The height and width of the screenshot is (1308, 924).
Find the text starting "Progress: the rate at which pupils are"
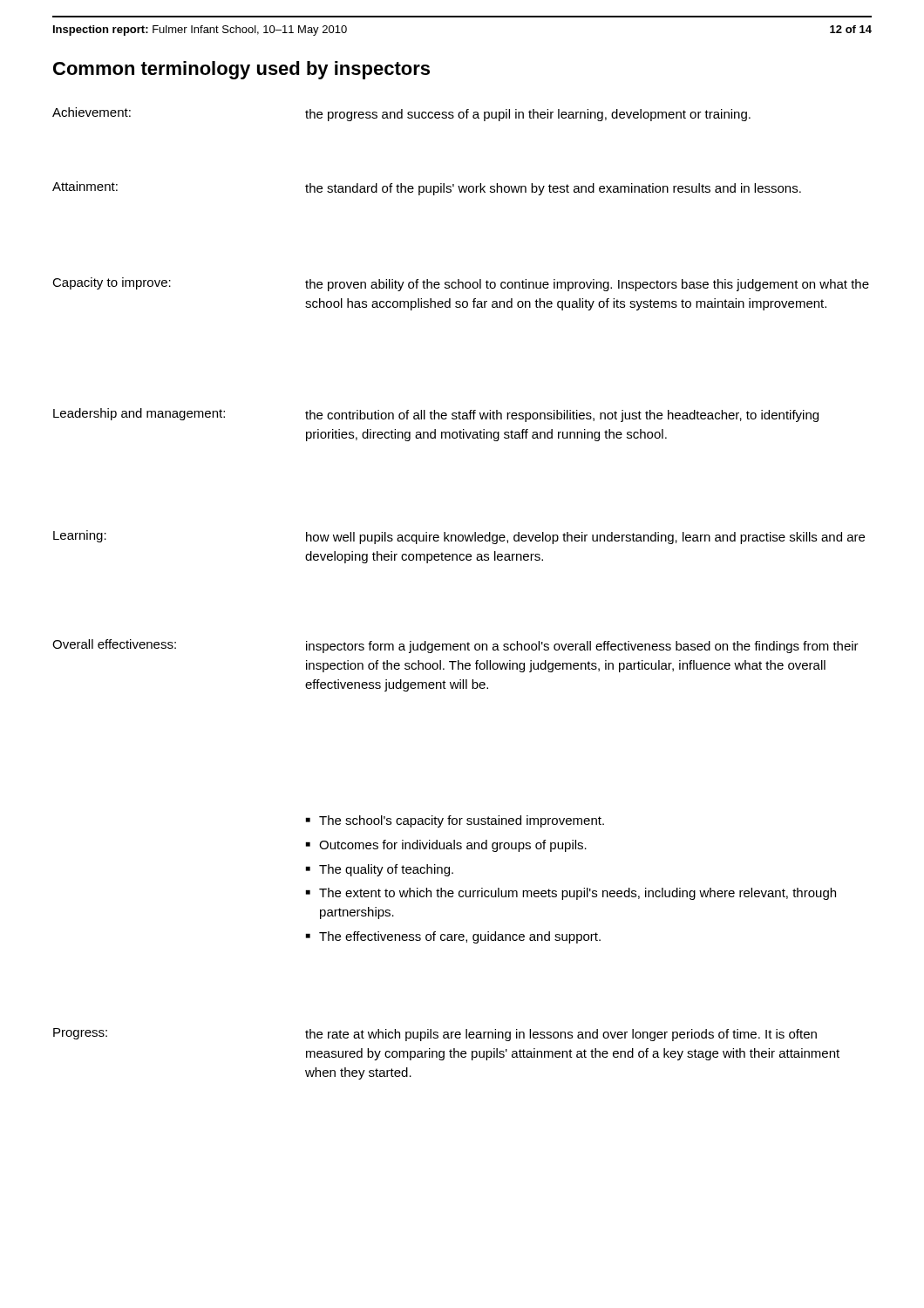[462, 1053]
